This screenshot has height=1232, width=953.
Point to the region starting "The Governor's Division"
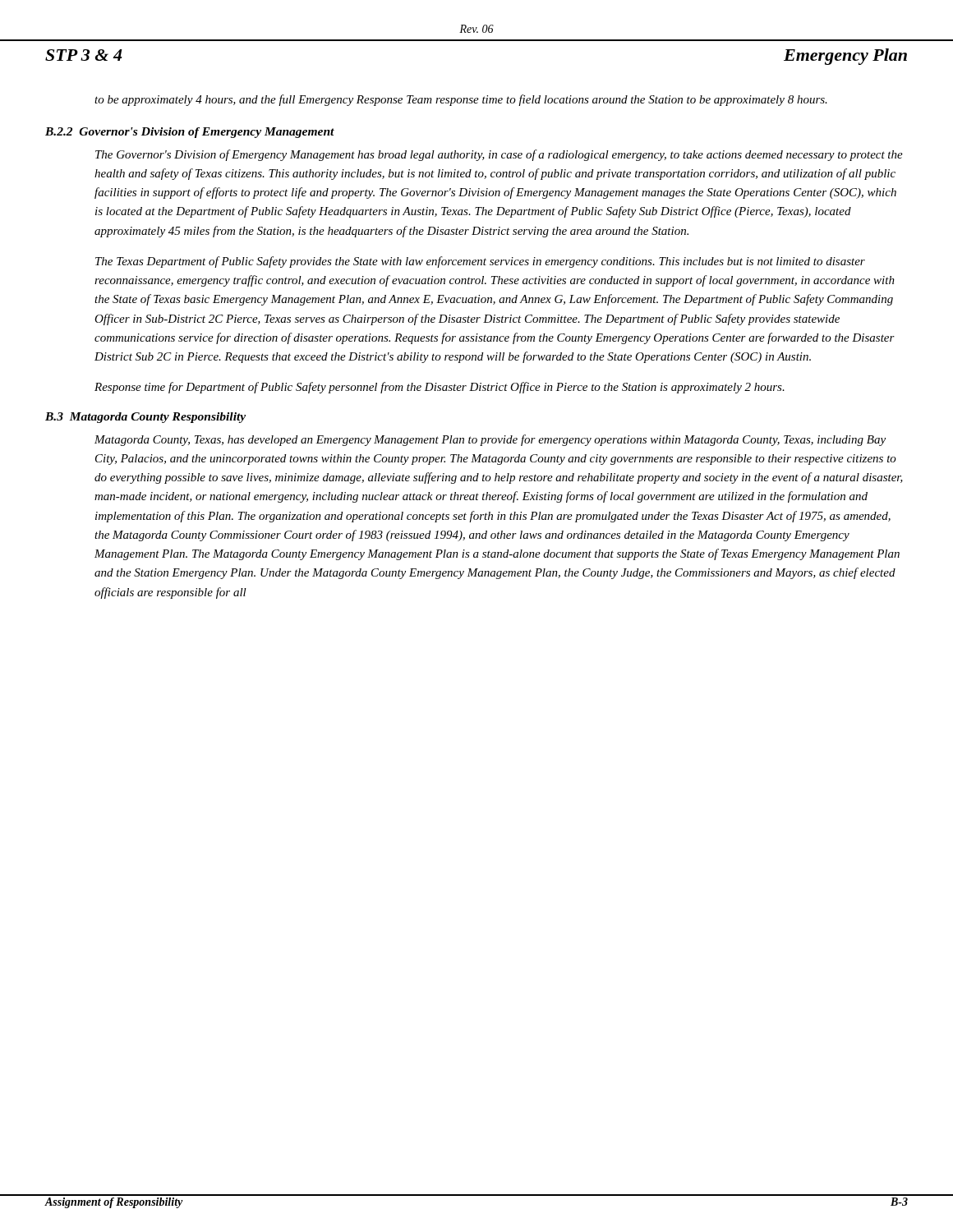(499, 192)
